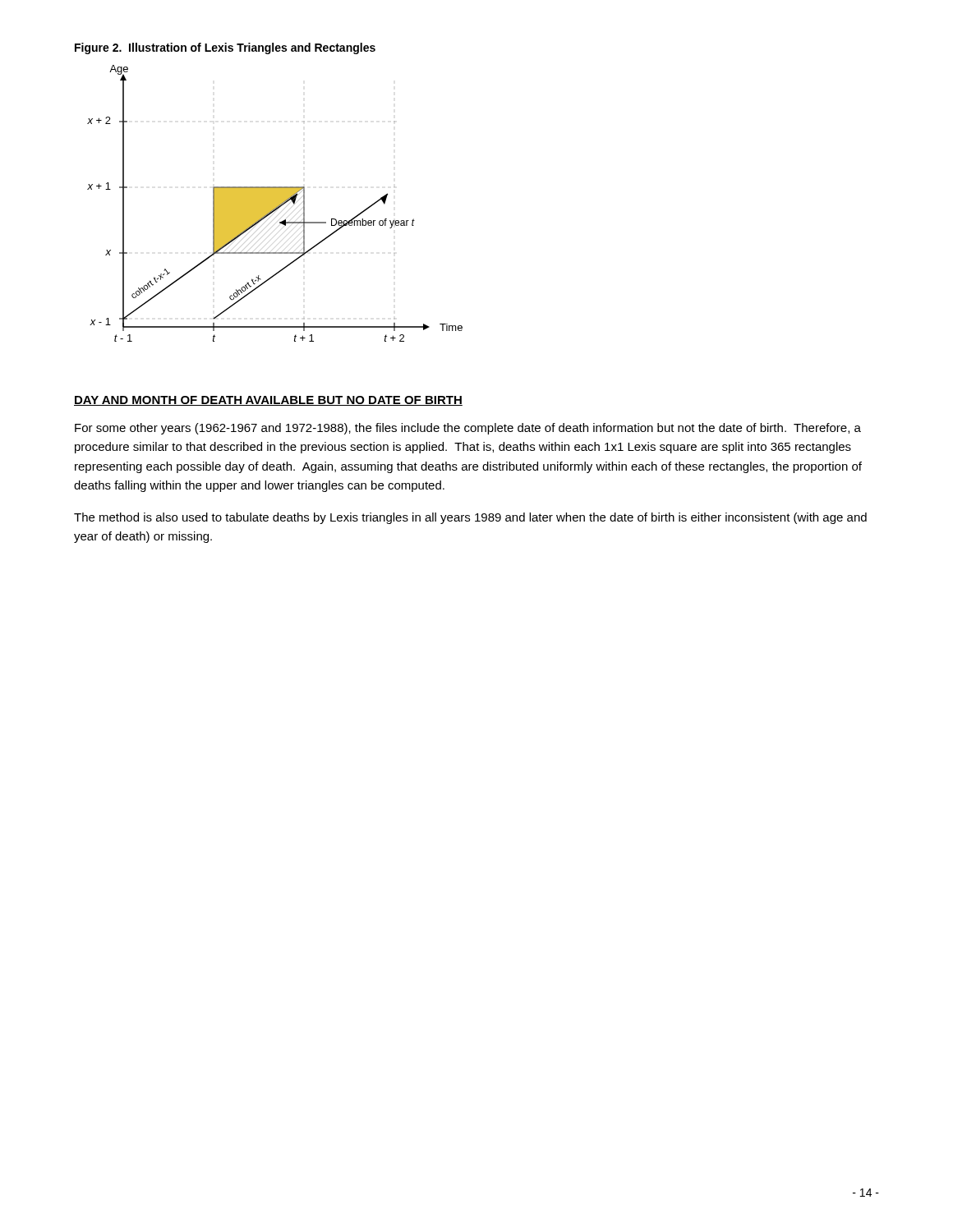Screen dimensions: 1232x953
Task: Select the caption
Action: pos(225,48)
